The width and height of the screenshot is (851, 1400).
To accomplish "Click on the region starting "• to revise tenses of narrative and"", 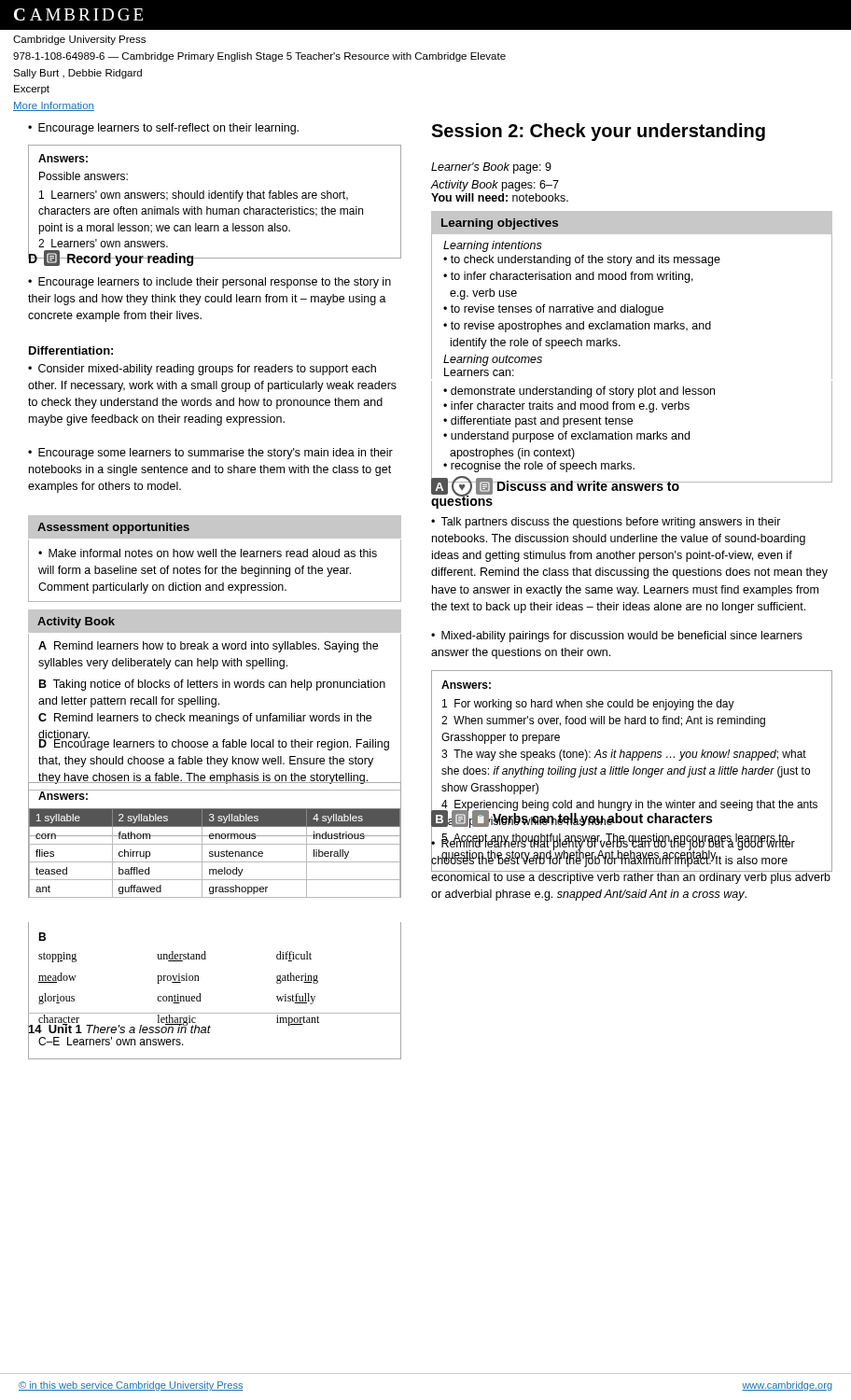I will point(554,309).
